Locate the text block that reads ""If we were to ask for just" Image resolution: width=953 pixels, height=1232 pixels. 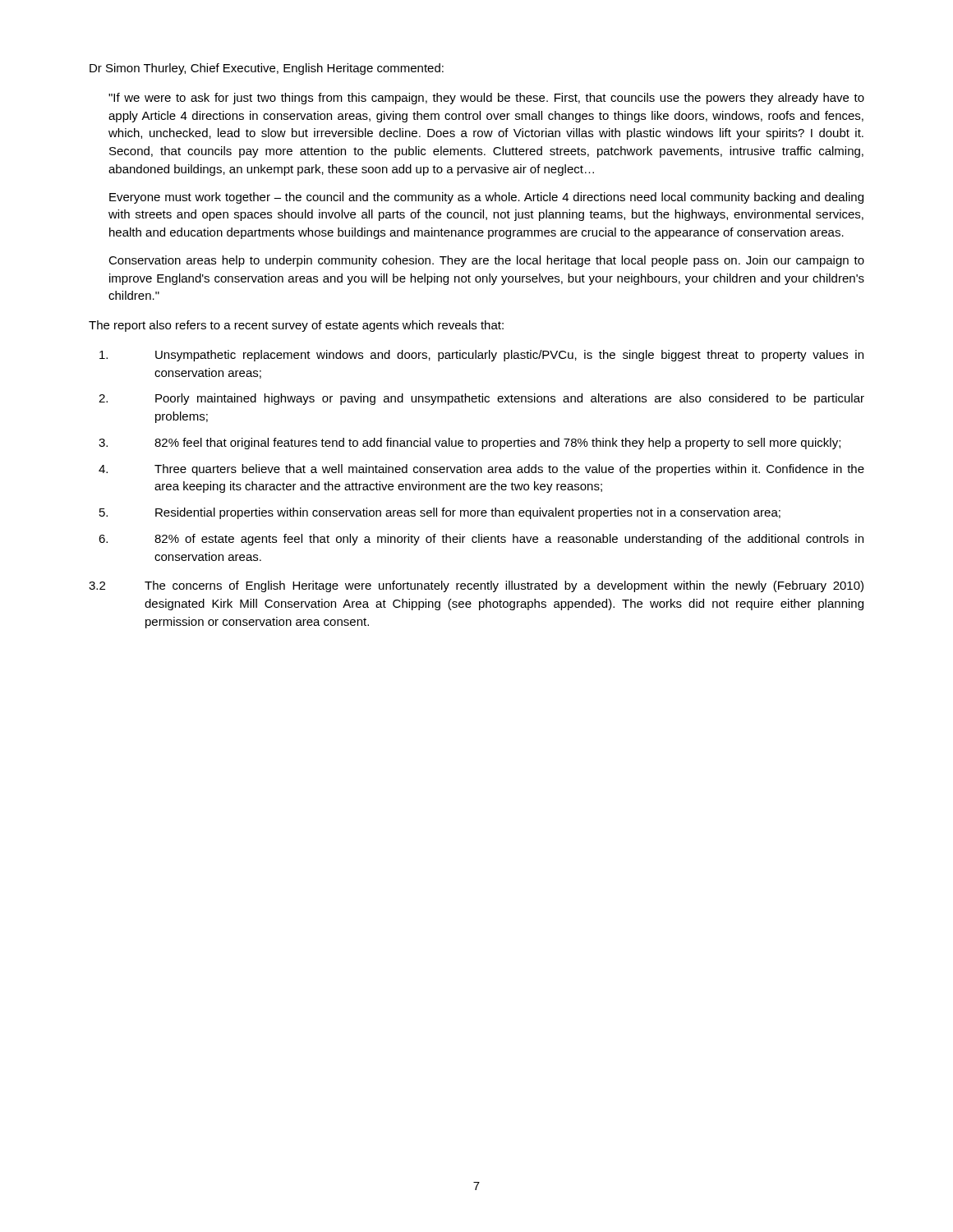click(486, 197)
